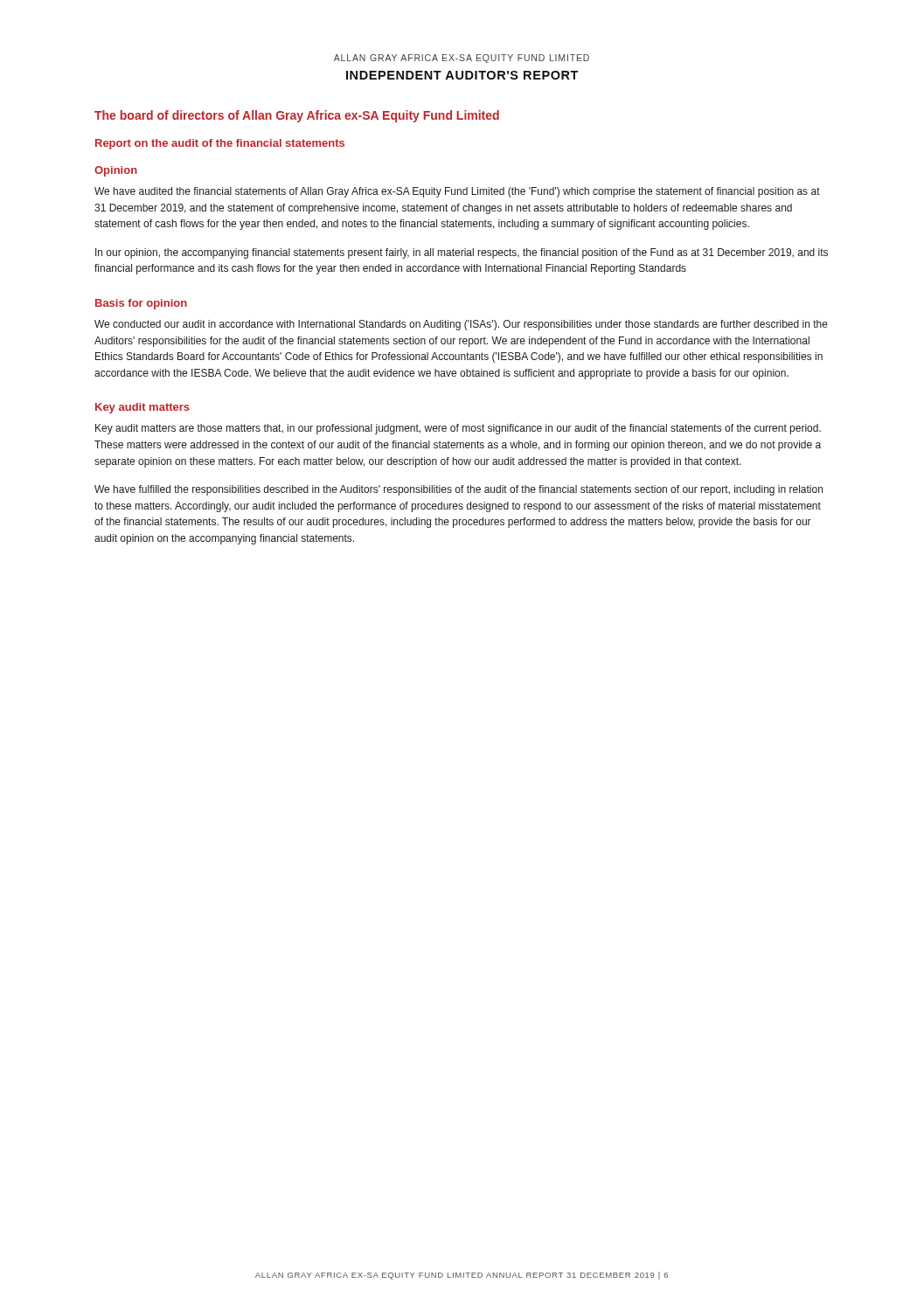This screenshot has height=1311, width=924.
Task: Point to the block beginning "Key audit matters are those matters"
Action: pos(458,445)
